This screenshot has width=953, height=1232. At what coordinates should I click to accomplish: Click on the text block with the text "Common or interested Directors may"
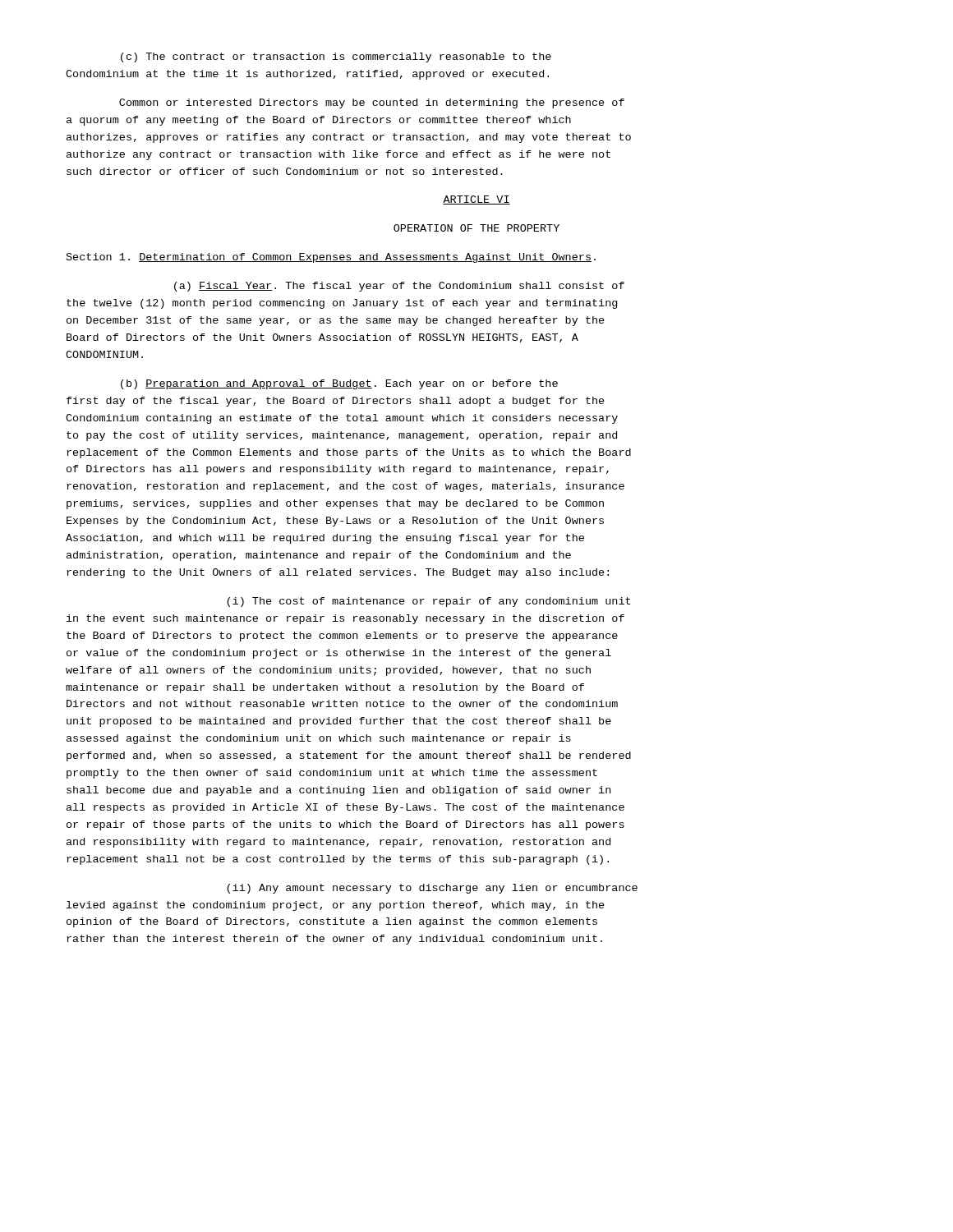(349, 137)
